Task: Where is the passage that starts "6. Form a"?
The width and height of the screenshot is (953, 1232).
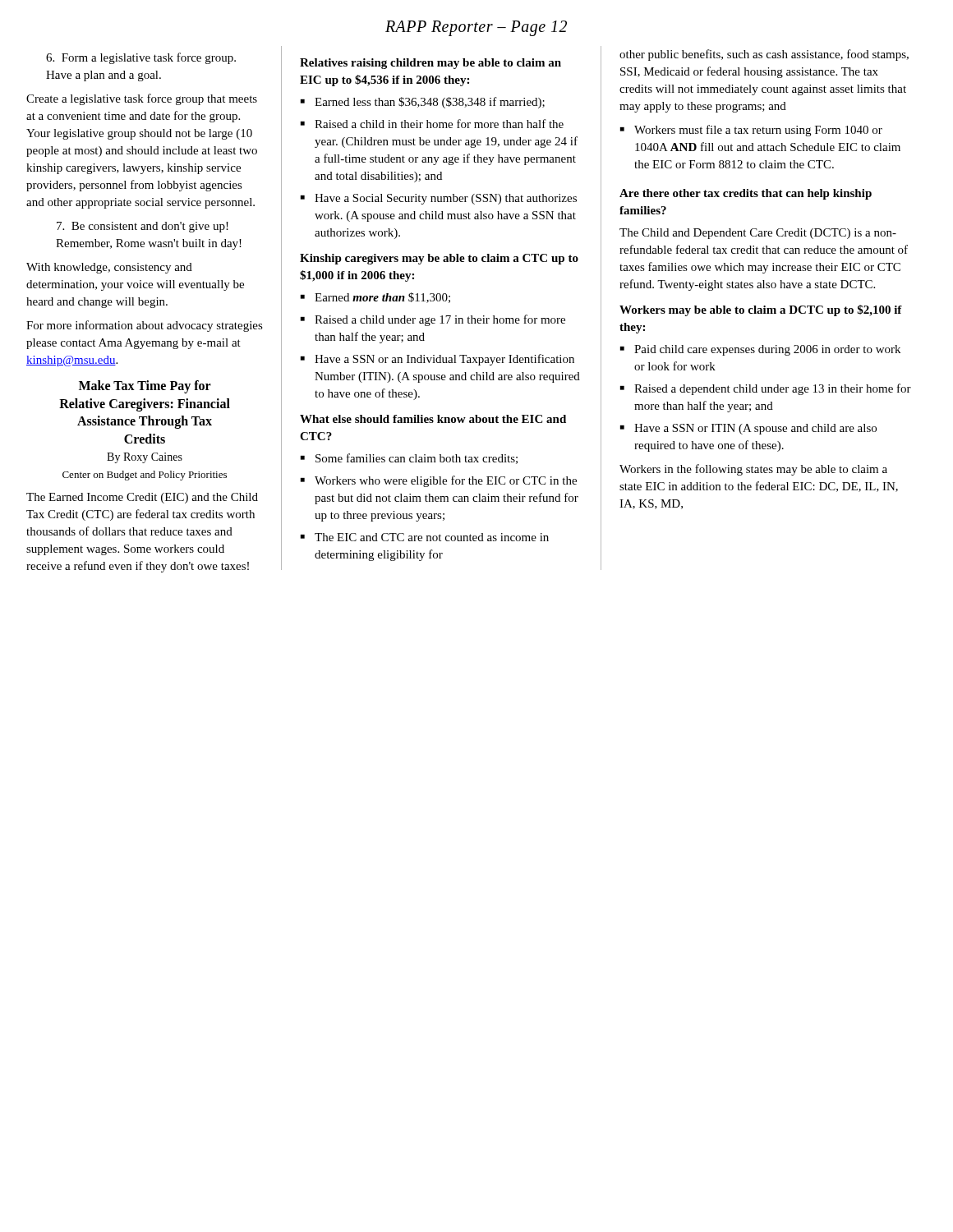Action: click(154, 67)
